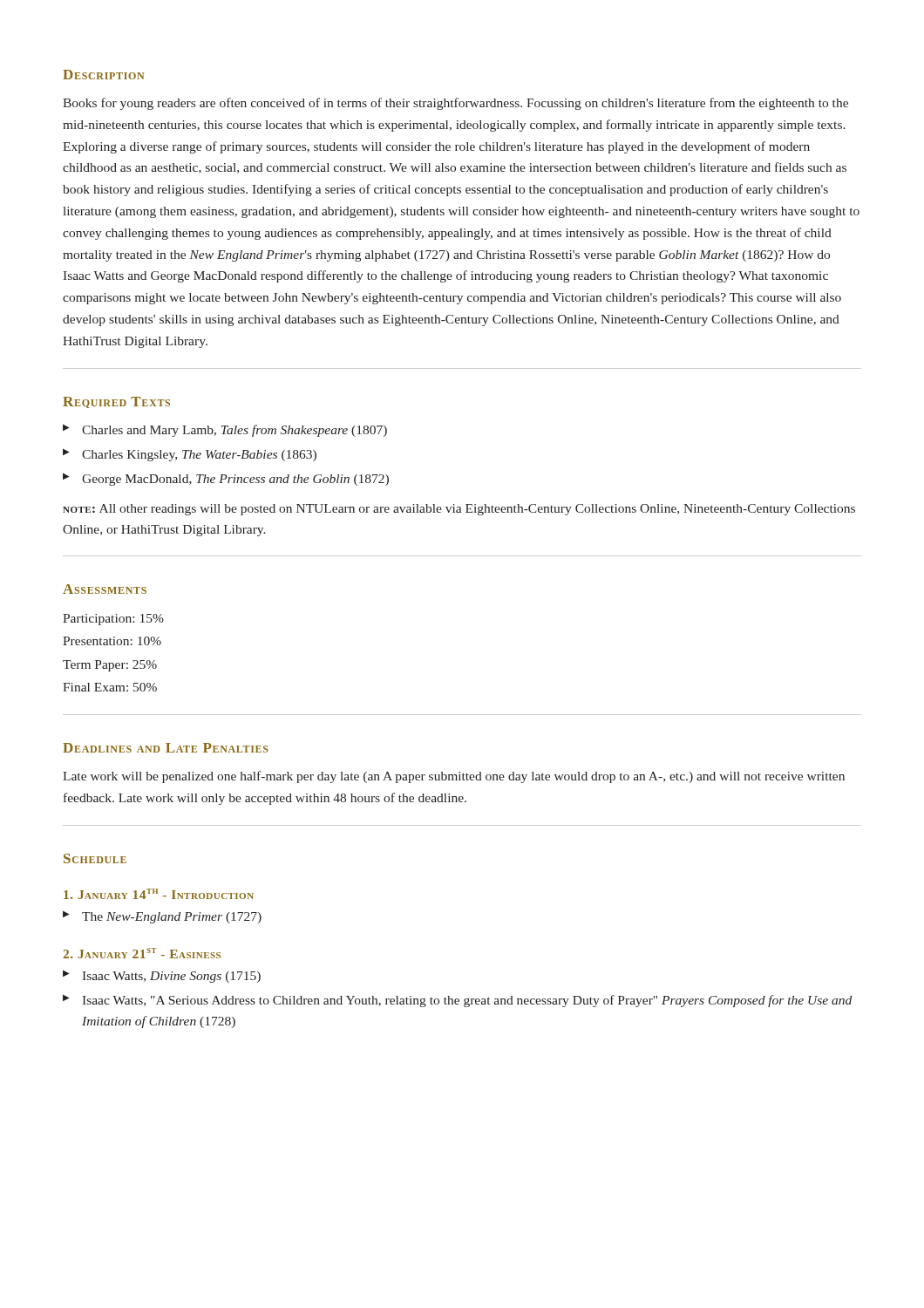The width and height of the screenshot is (924, 1308).
Task: Click on the list item containing "Charles and Mary Lamb, Tales from Shakespeare (1807)"
Action: coord(235,429)
